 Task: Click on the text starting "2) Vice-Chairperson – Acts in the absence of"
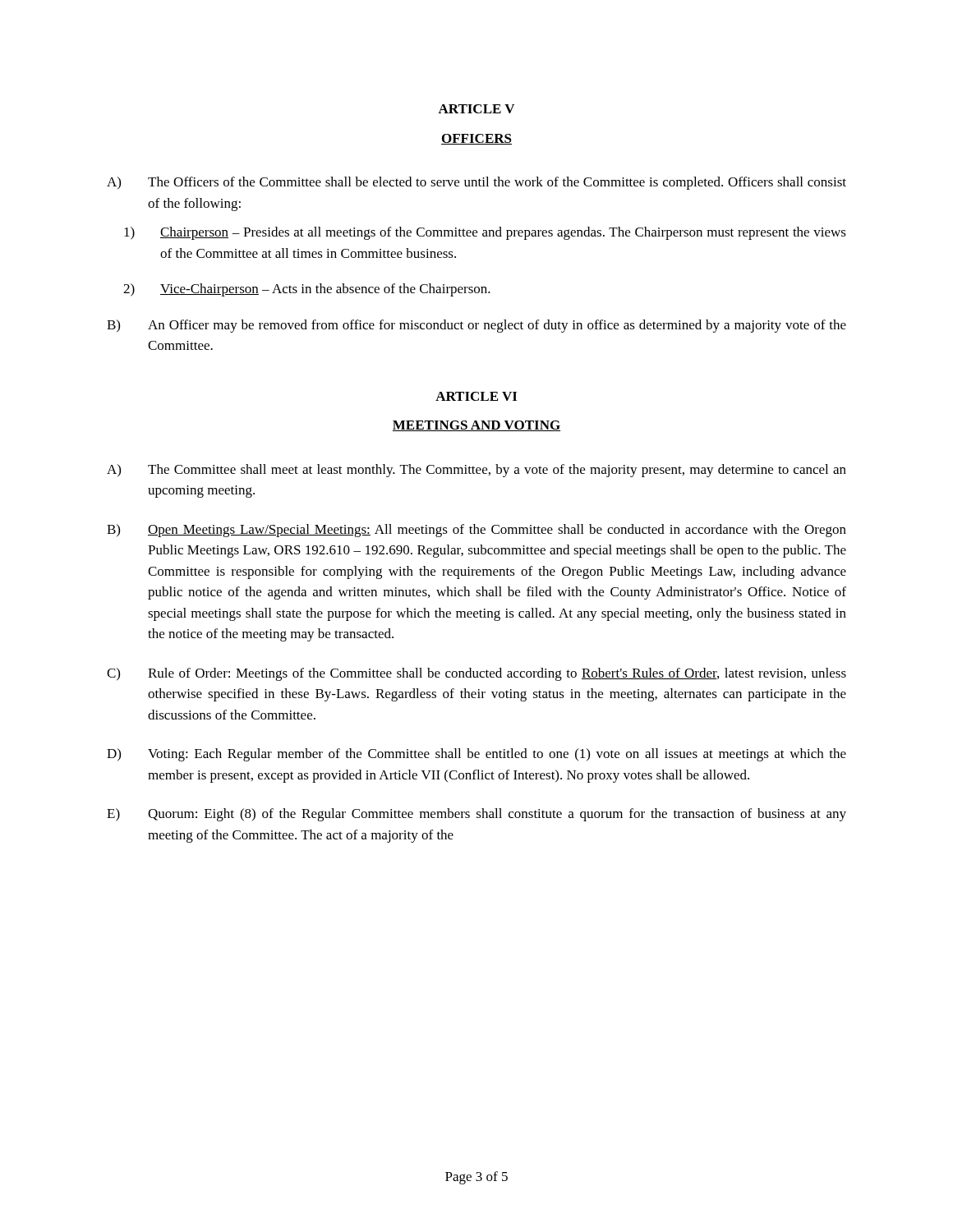485,289
